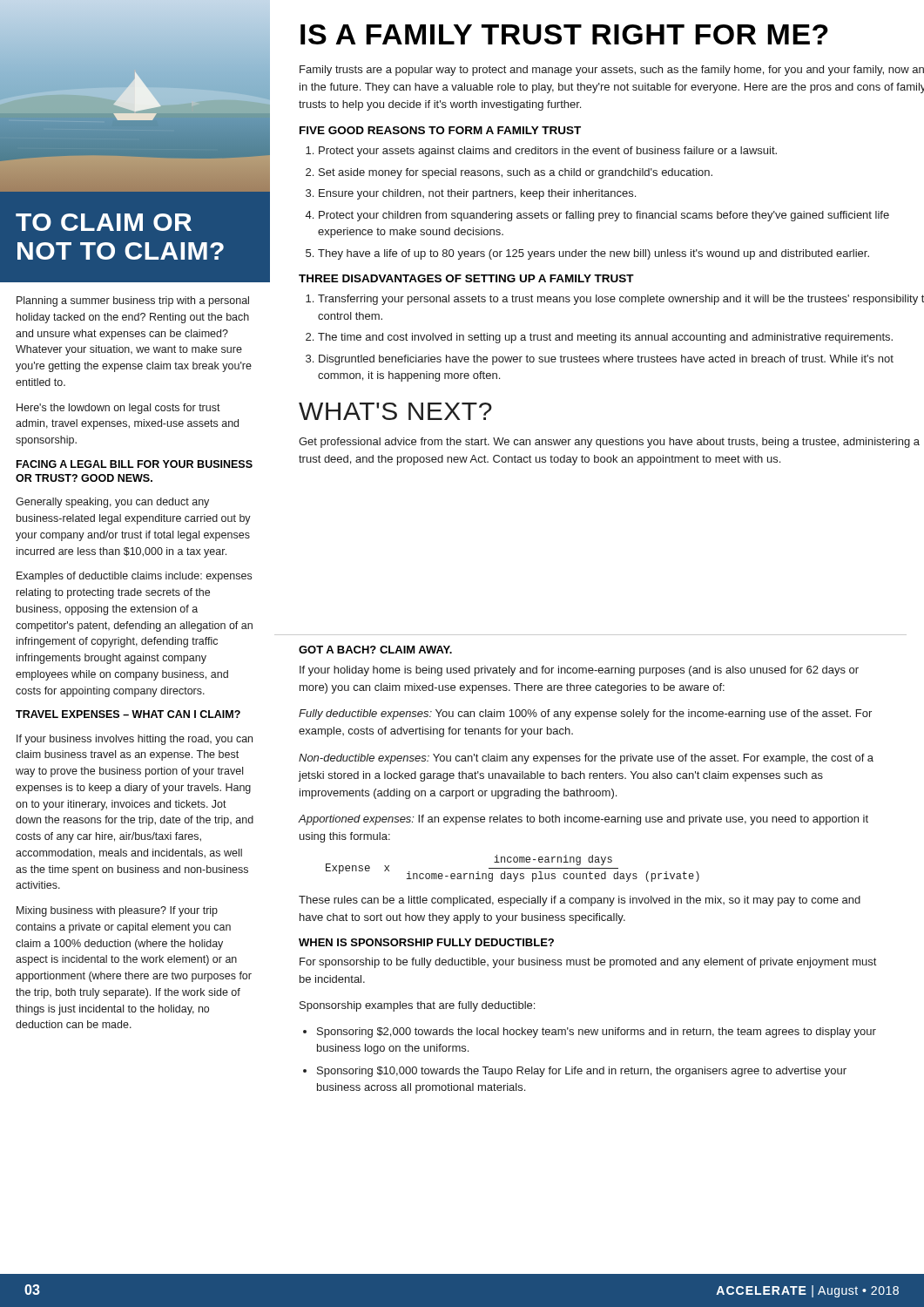The image size is (924, 1307).
Task: Locate the text starting "For sponsorship to be fully deductible, your"
Action: 590,970
